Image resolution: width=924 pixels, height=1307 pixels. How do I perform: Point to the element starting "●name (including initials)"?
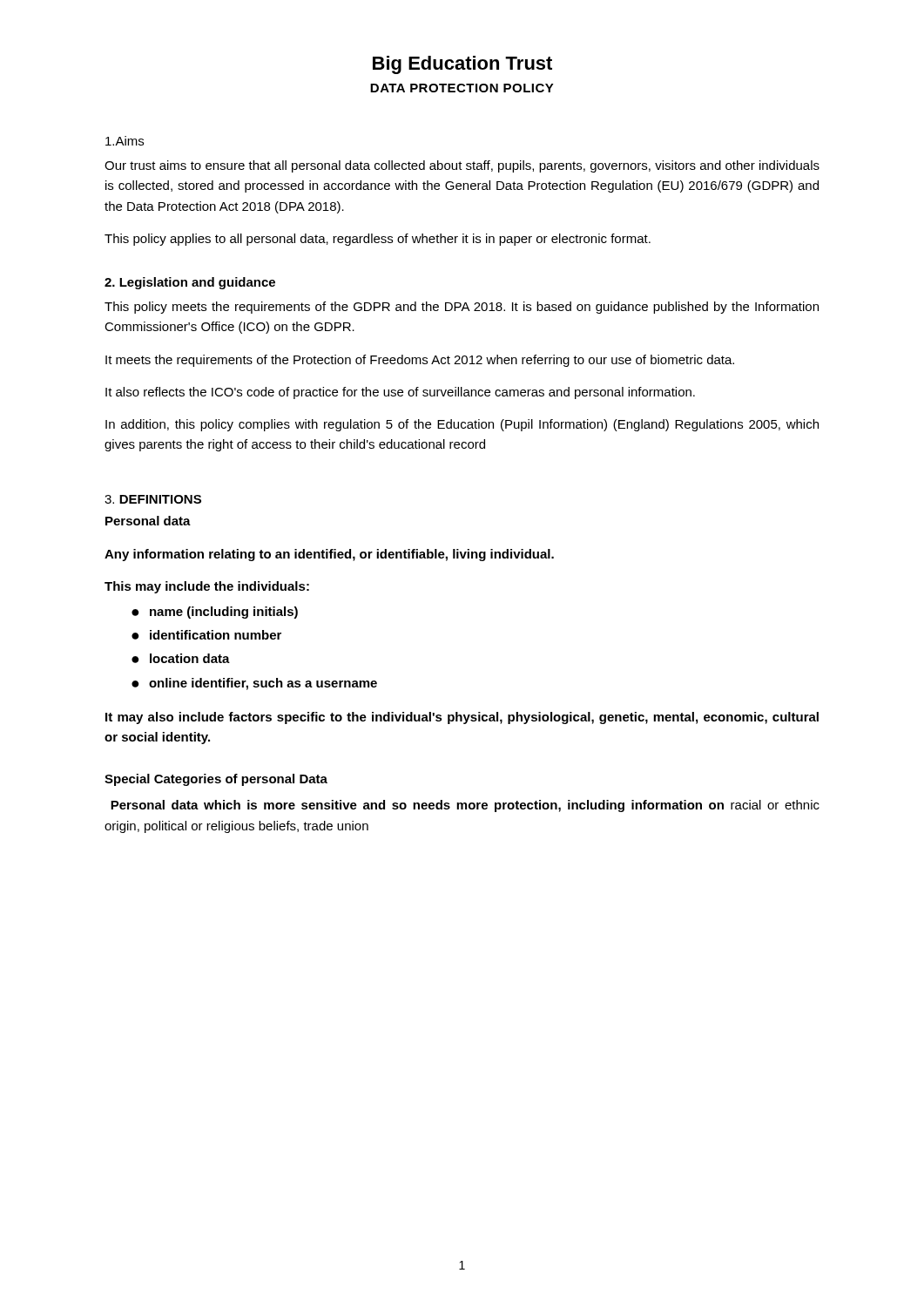click(215, 612)
